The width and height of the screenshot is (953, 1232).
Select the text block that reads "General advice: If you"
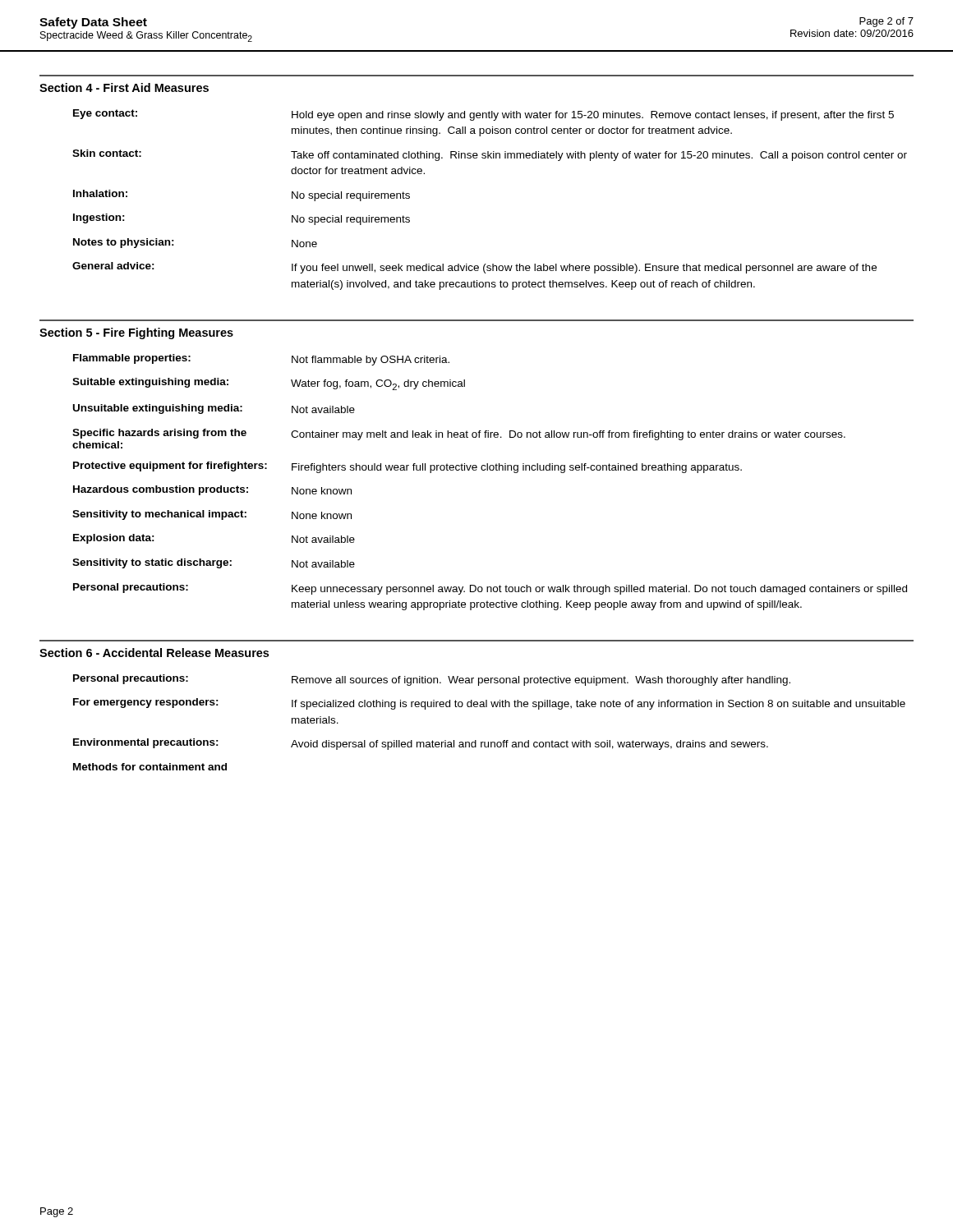pyautogui.click(x=476, y=276)
